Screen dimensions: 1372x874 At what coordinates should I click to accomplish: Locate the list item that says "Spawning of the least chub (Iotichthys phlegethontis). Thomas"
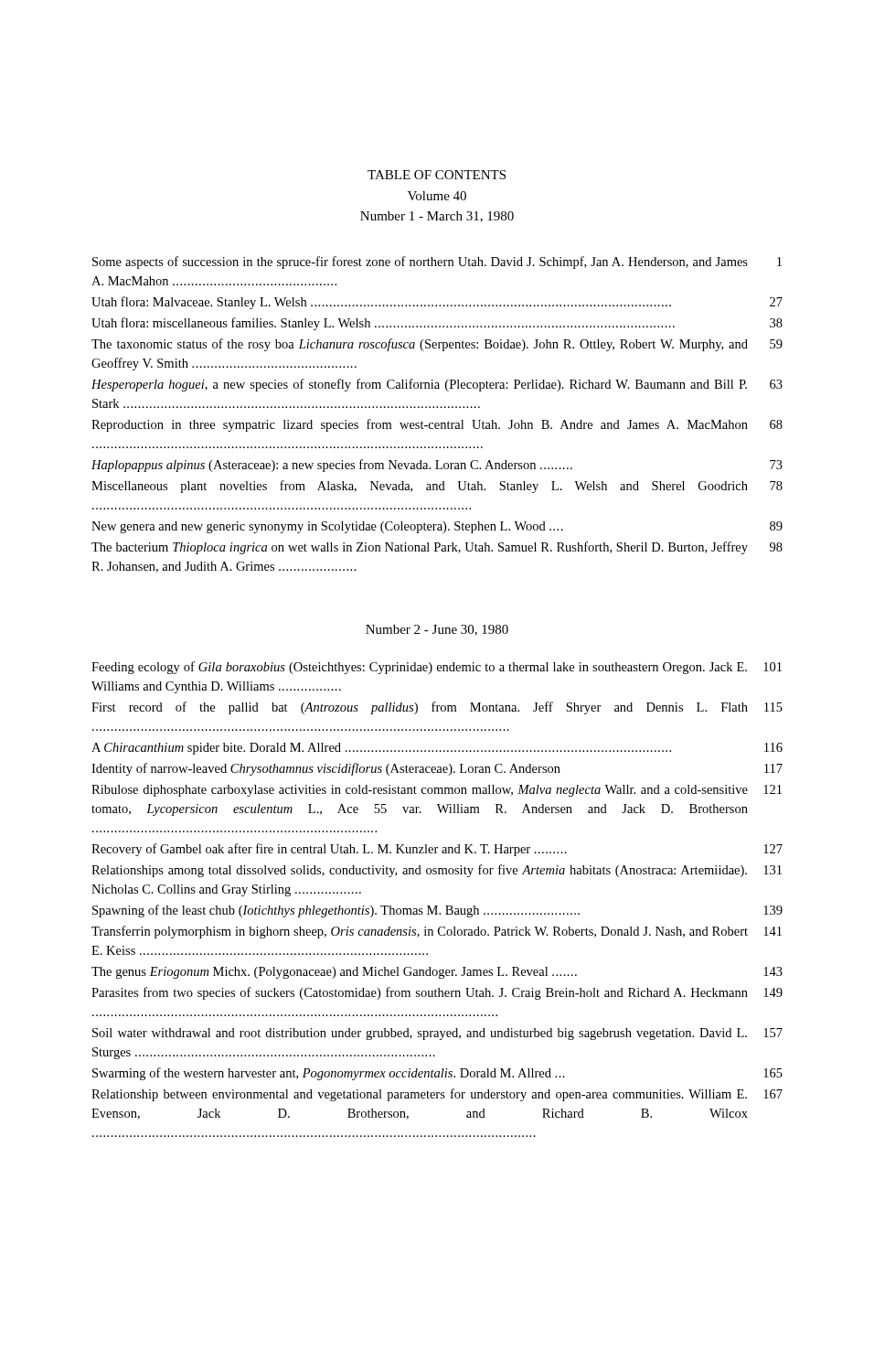(x=437, y=910)
